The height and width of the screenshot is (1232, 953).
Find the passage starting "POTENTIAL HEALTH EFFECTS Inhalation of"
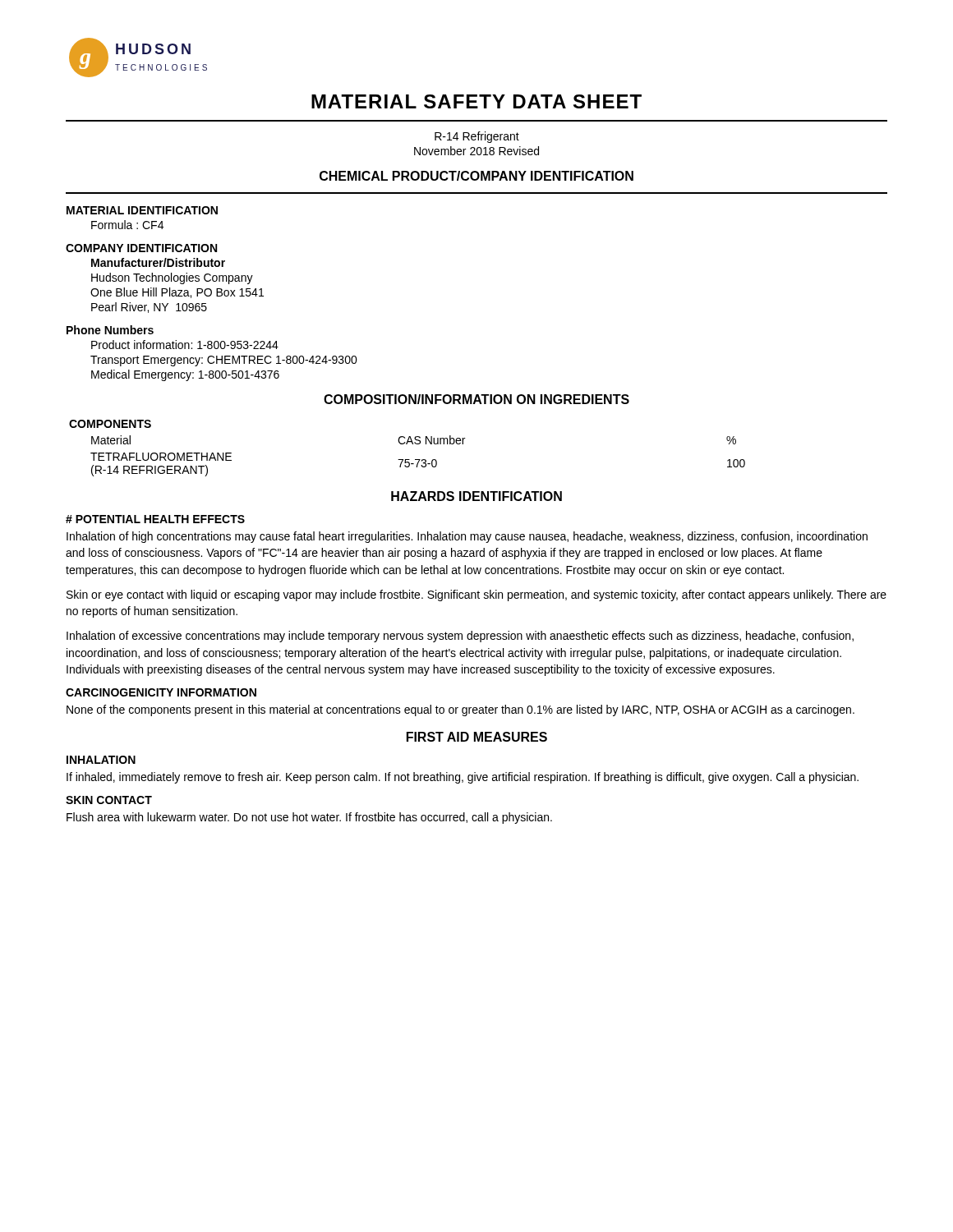476,545
